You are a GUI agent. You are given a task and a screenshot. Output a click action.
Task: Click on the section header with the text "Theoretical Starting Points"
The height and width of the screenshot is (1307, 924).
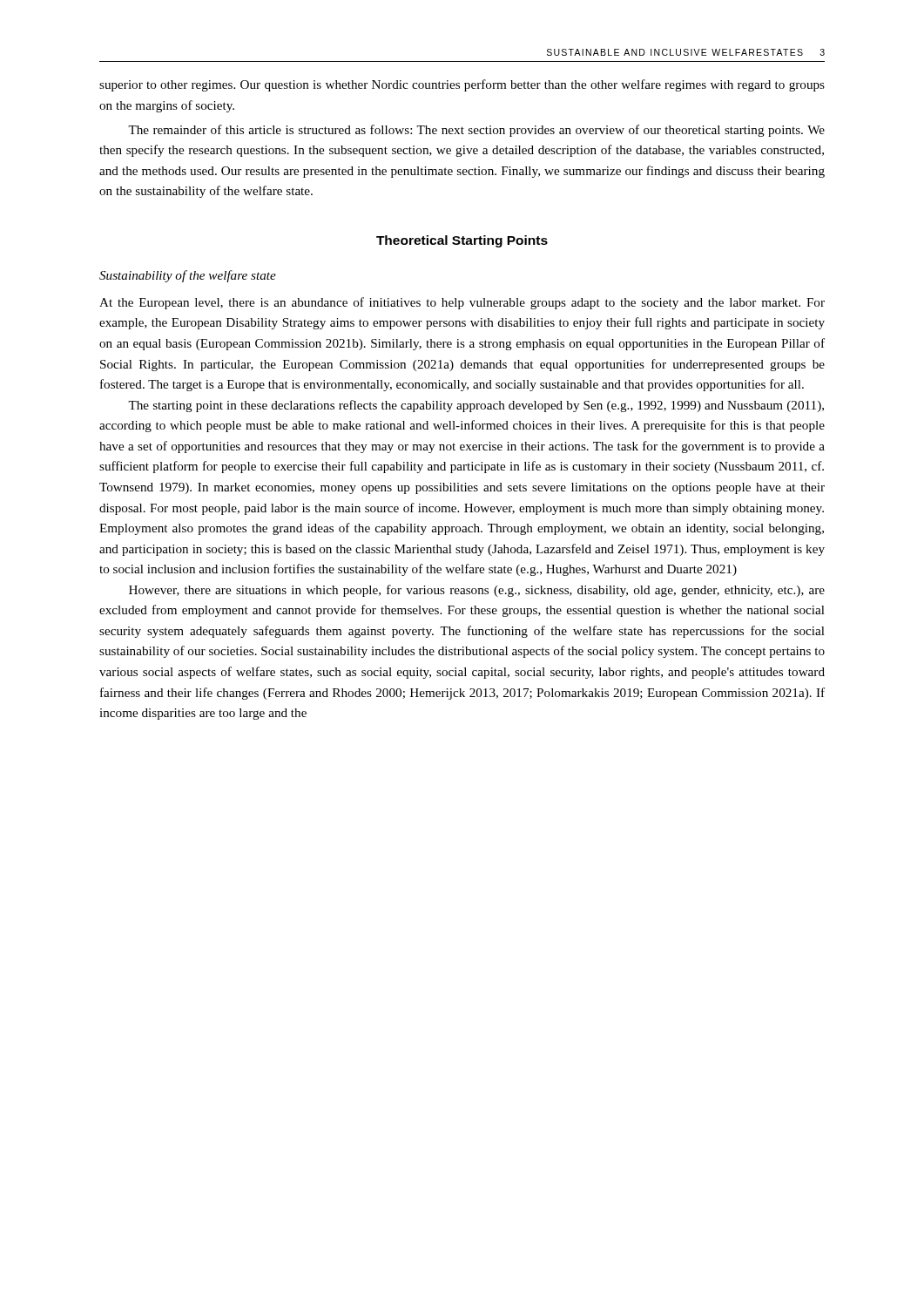(462, 240)
